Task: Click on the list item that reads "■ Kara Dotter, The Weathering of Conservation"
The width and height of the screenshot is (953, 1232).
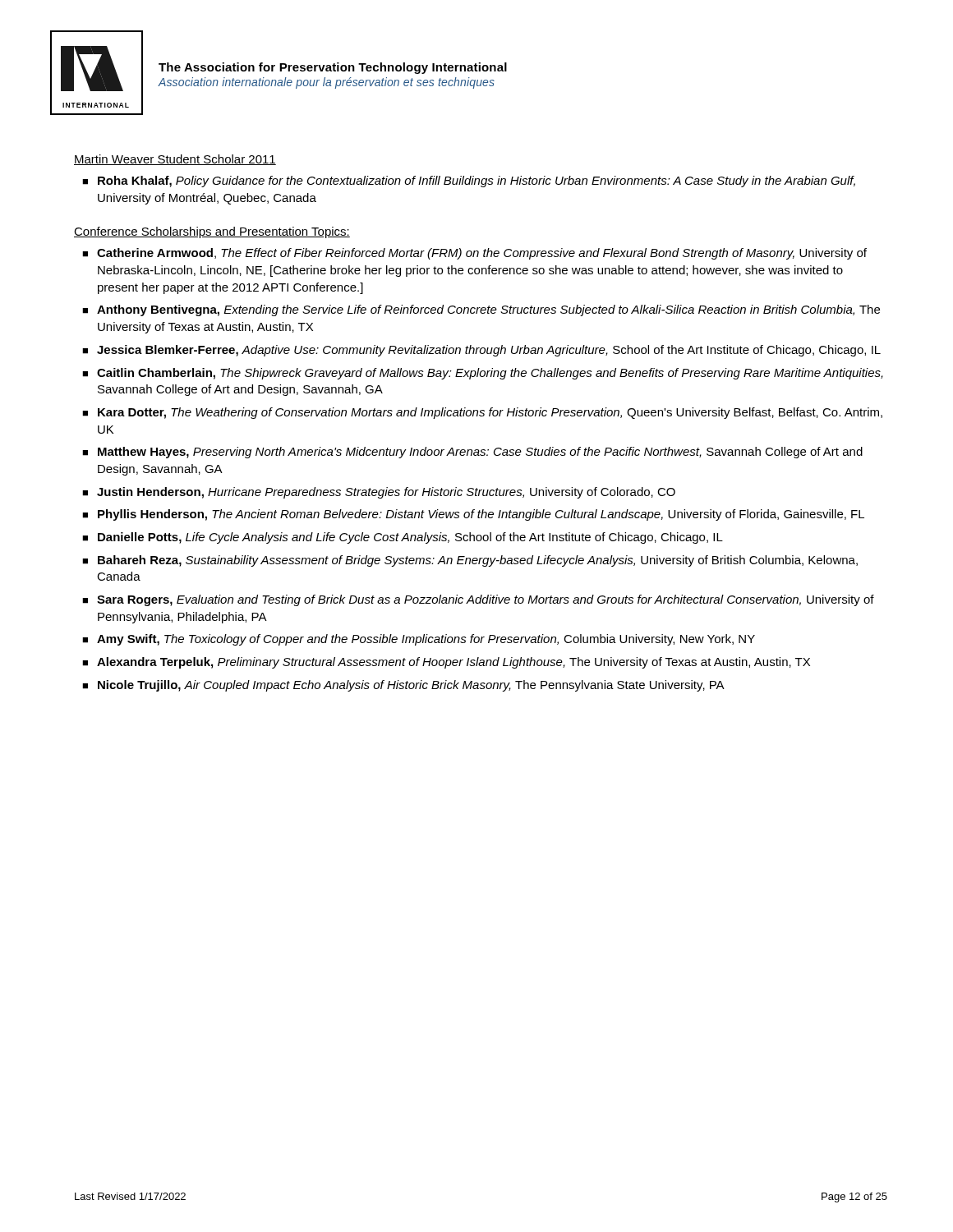Action: pos(485,421)
